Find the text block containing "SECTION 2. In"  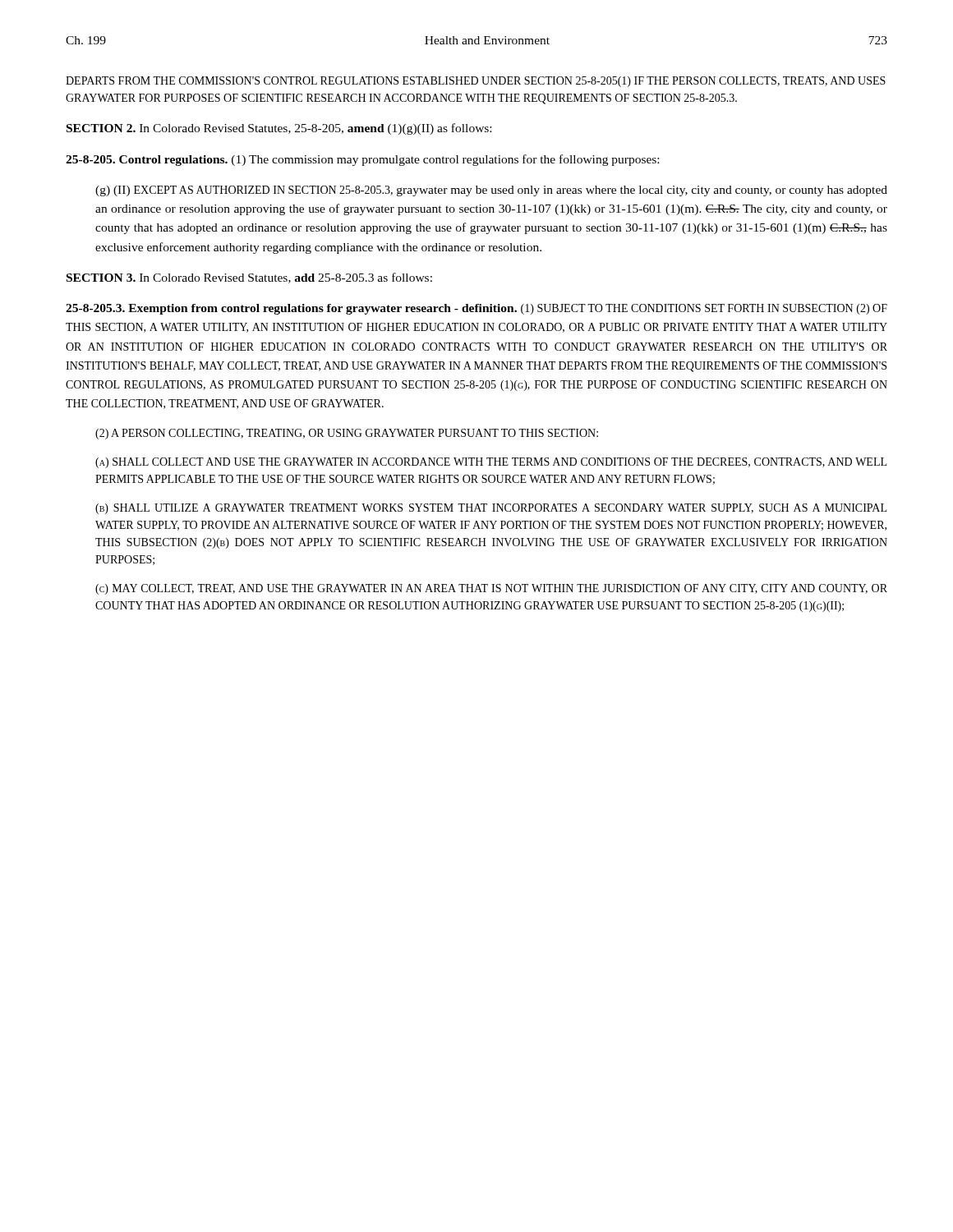pyautogui.click(x=279, y=128)
